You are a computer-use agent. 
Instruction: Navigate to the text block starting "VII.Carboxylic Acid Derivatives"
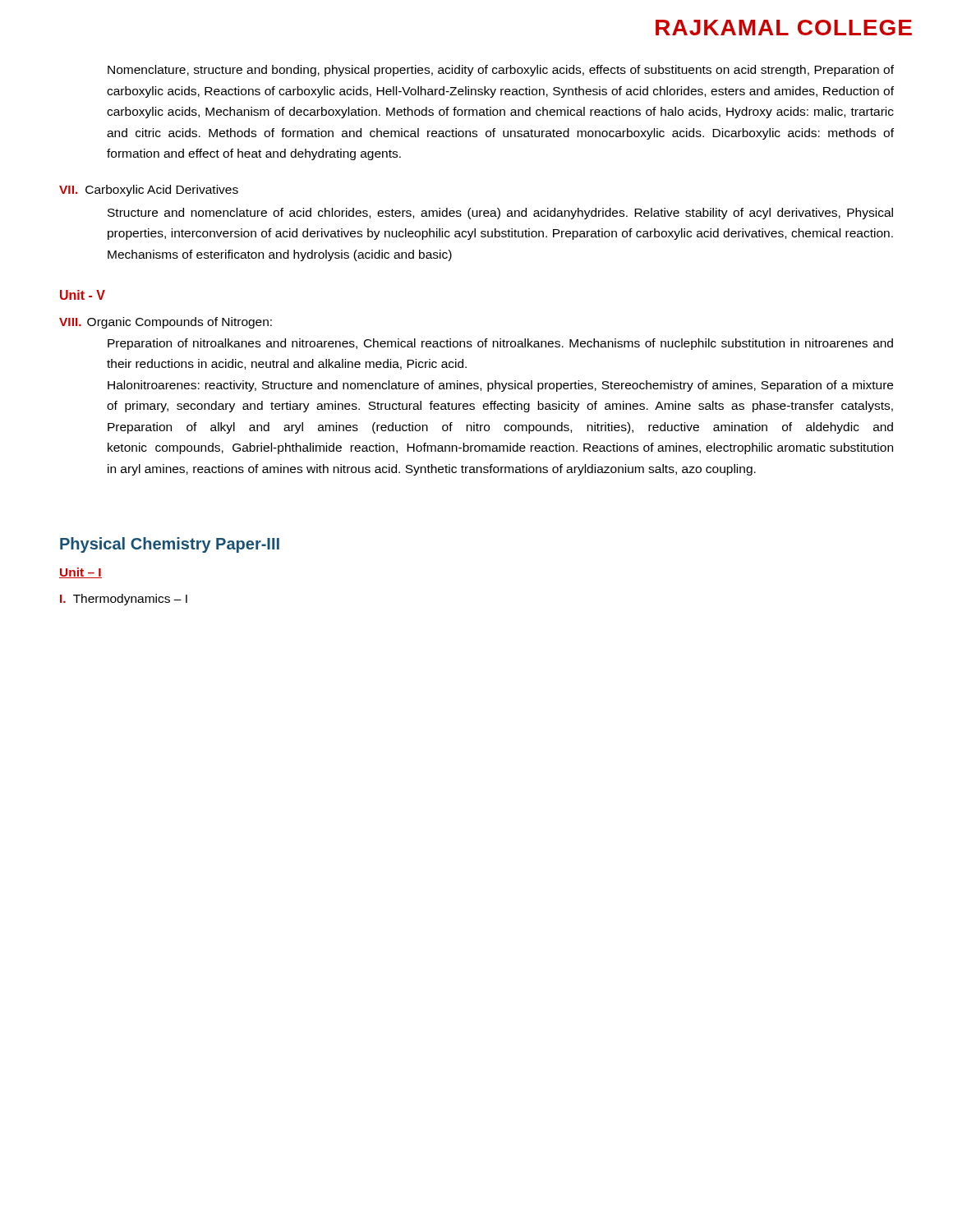point(149,189)
